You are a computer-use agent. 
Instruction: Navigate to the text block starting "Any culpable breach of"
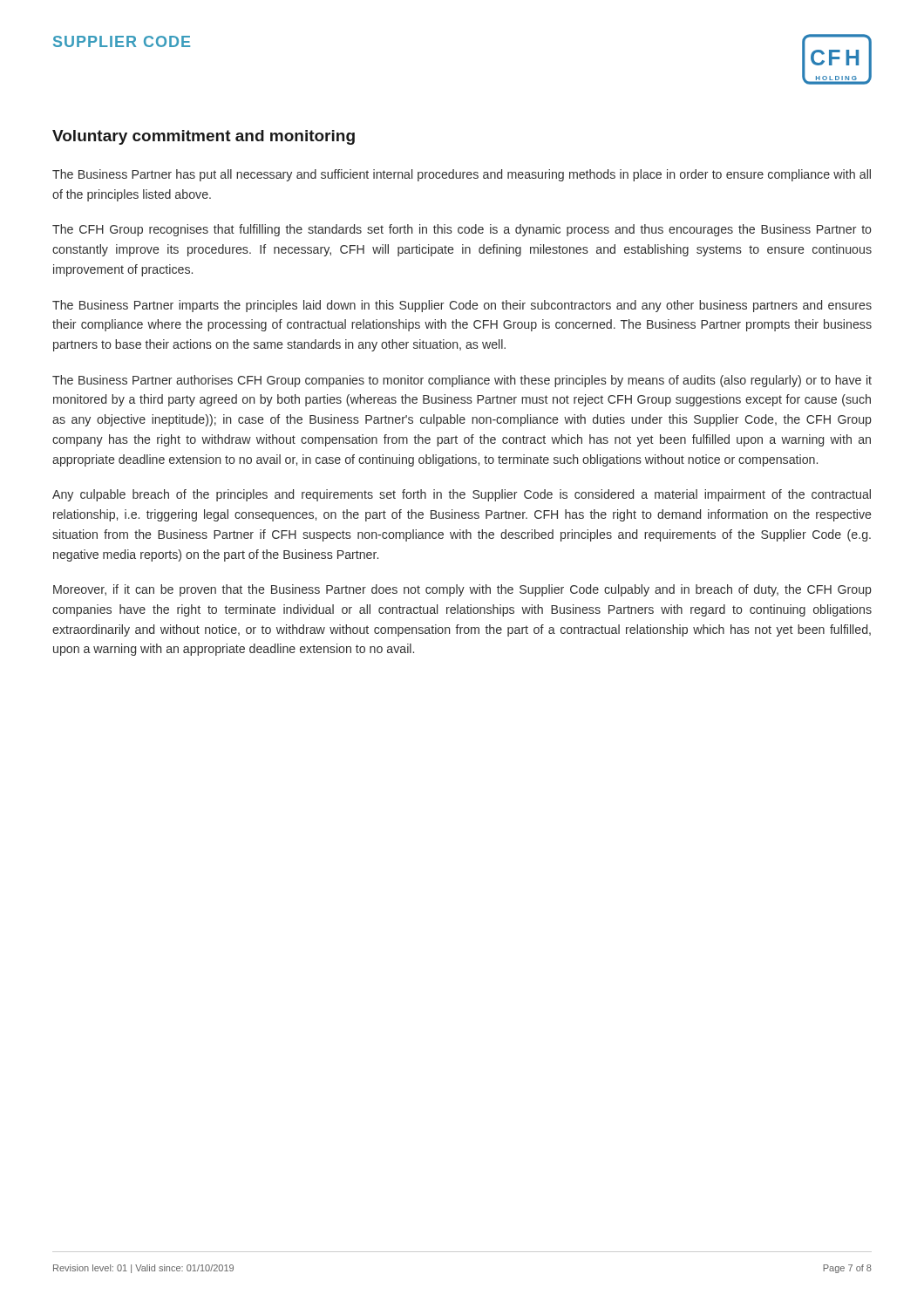coord(462,525)
